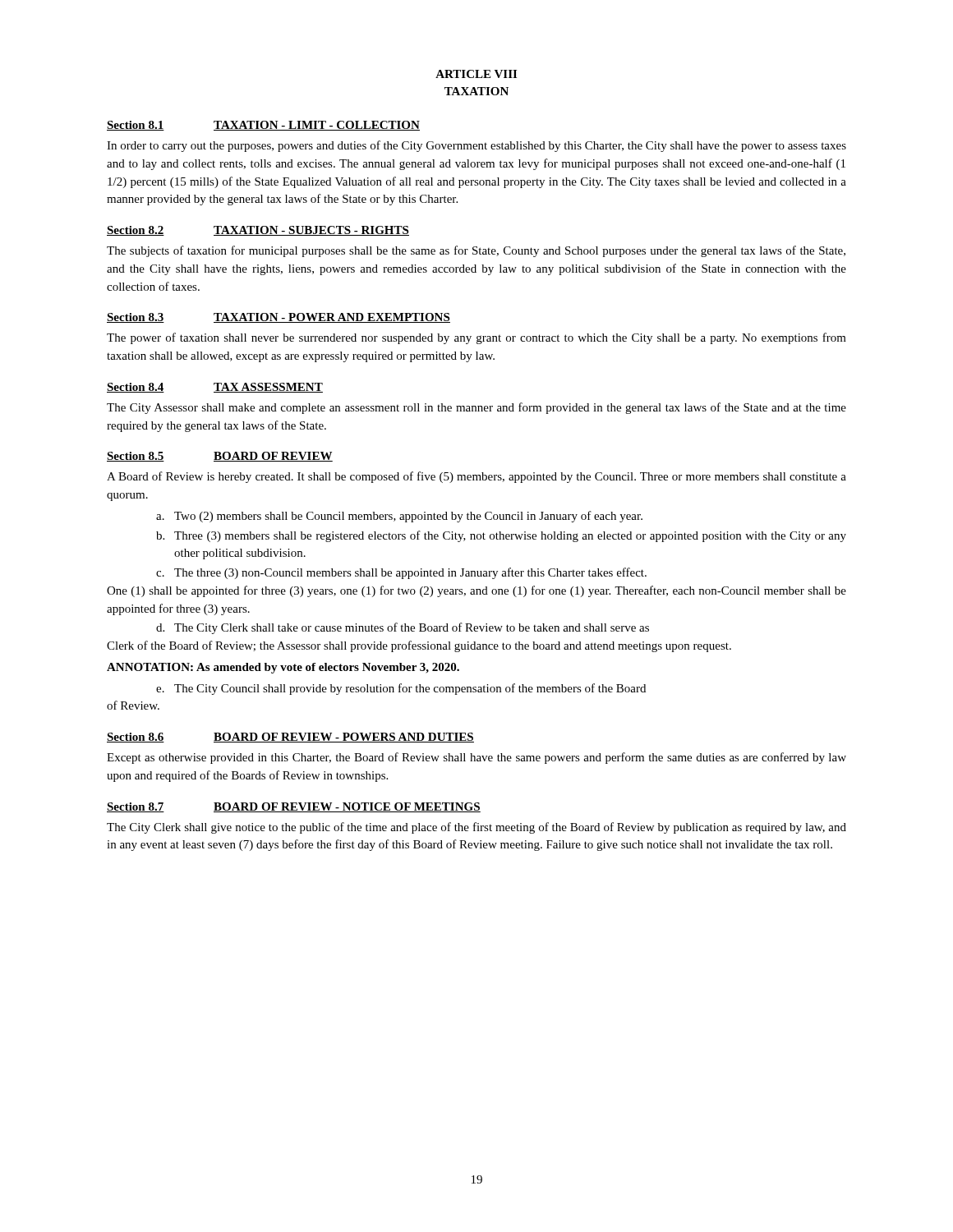Locate the text starting "Section 8.2 TAXATION - SUBJECTS - RIGHTS"
This screenshot has height=1232, width=953.
coord(258,230)
